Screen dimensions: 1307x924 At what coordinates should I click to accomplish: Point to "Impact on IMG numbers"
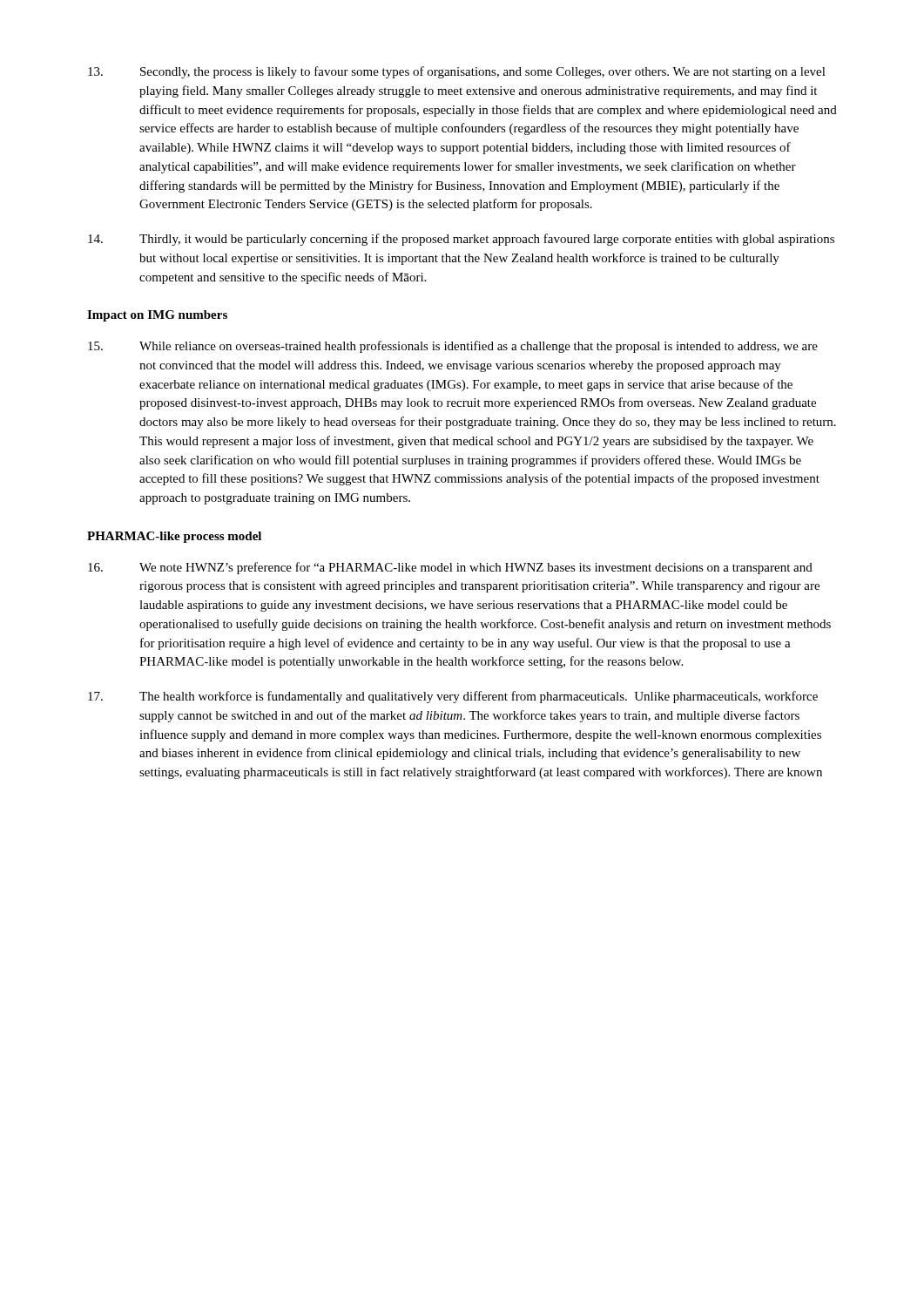tap(157, 315)
